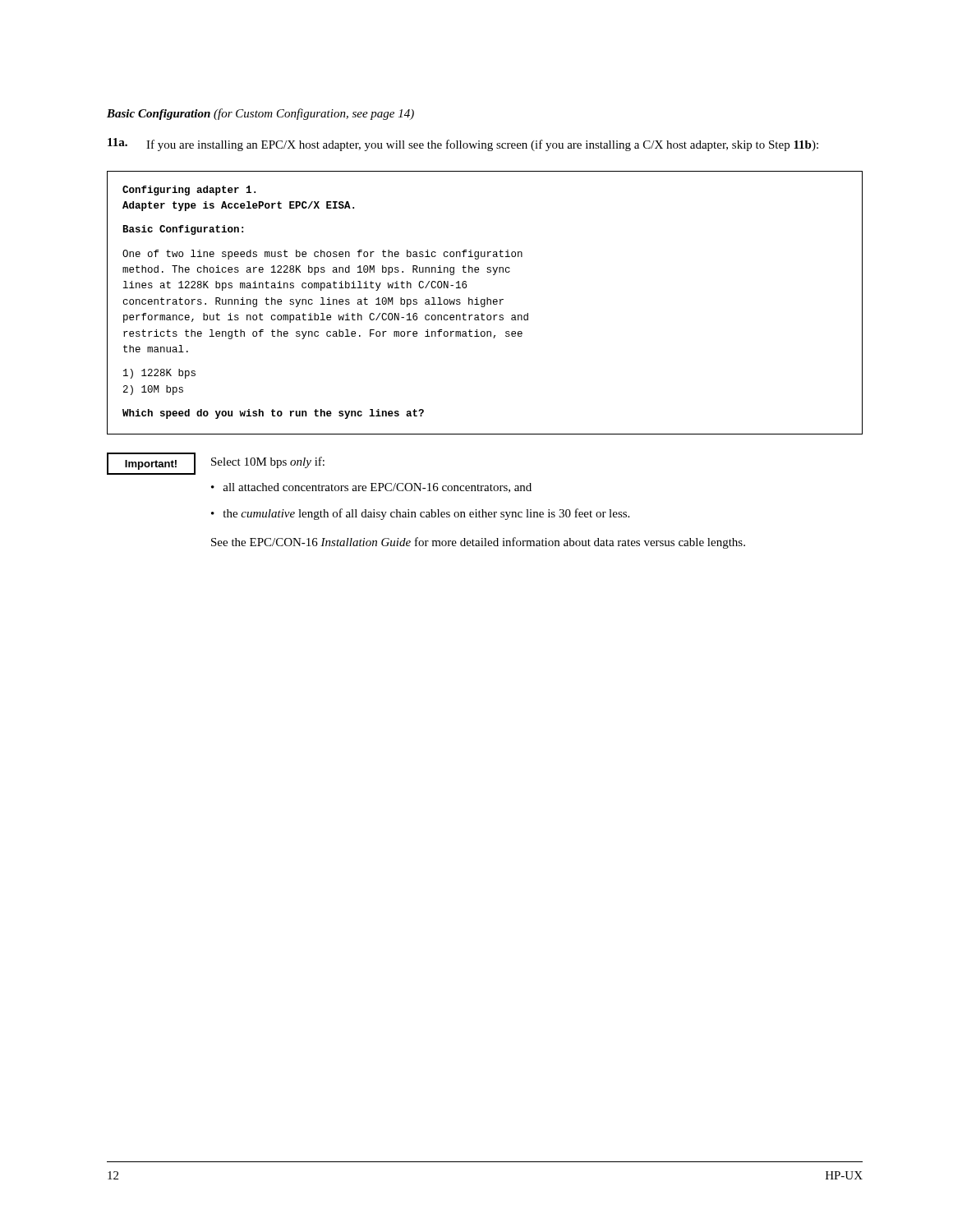The image size is (953, 1232).
Task: Select the text block starting "See the EPC/CON-16 Installation Guide for"
Action: click(478, 542)
